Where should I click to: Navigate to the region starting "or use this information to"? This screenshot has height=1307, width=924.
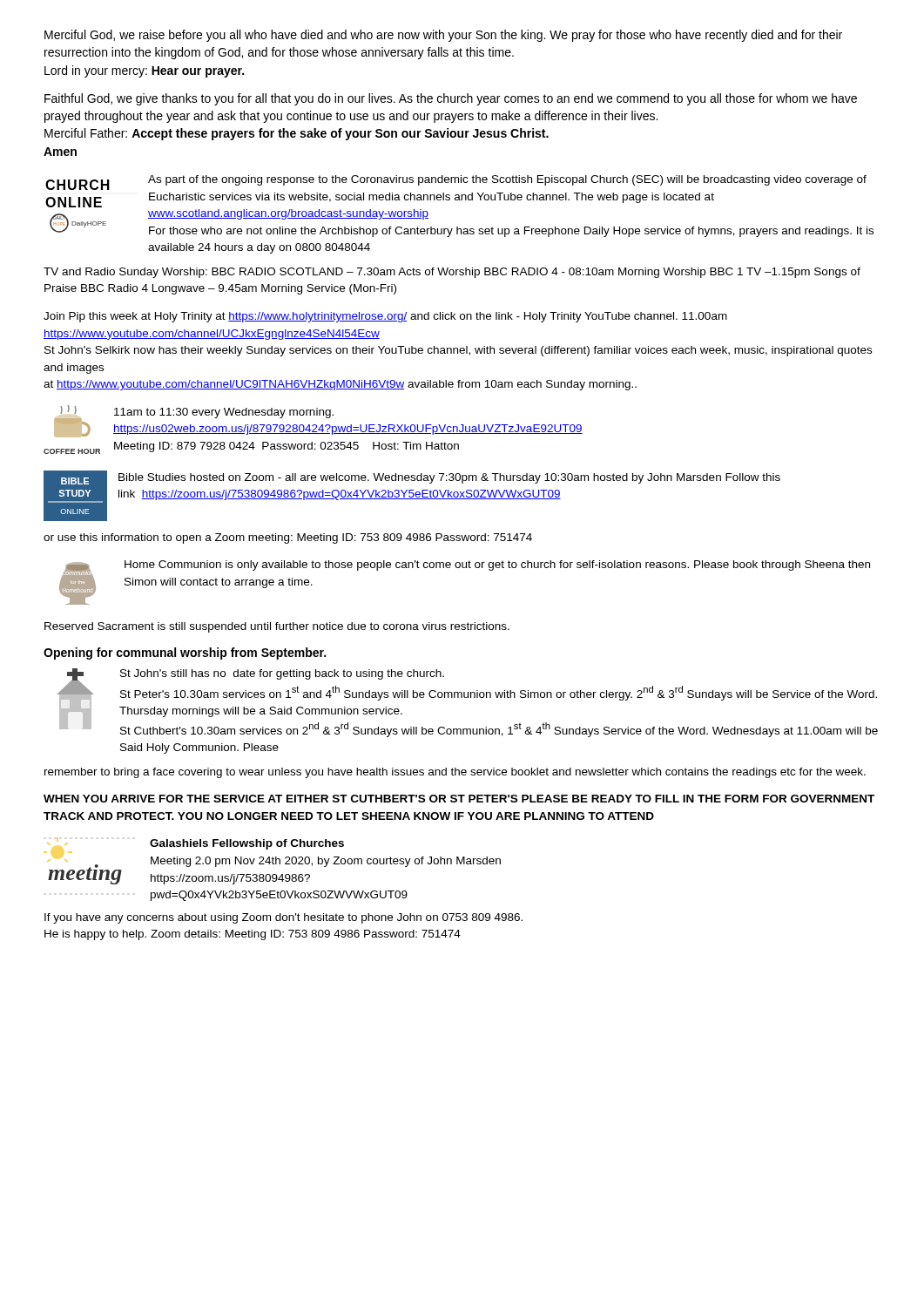tap(288, 537)
